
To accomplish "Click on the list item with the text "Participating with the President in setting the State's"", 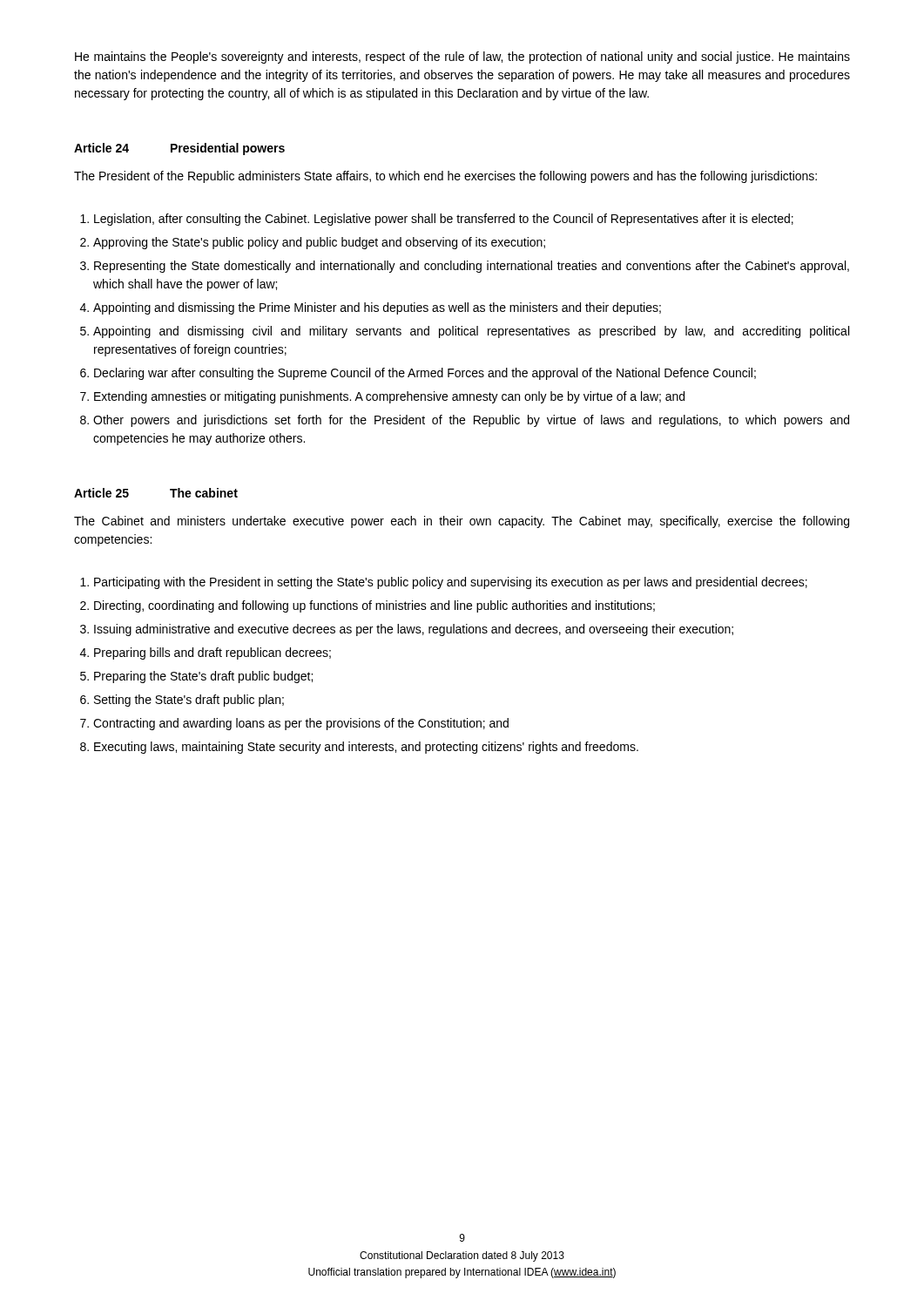I will [450, 582].
